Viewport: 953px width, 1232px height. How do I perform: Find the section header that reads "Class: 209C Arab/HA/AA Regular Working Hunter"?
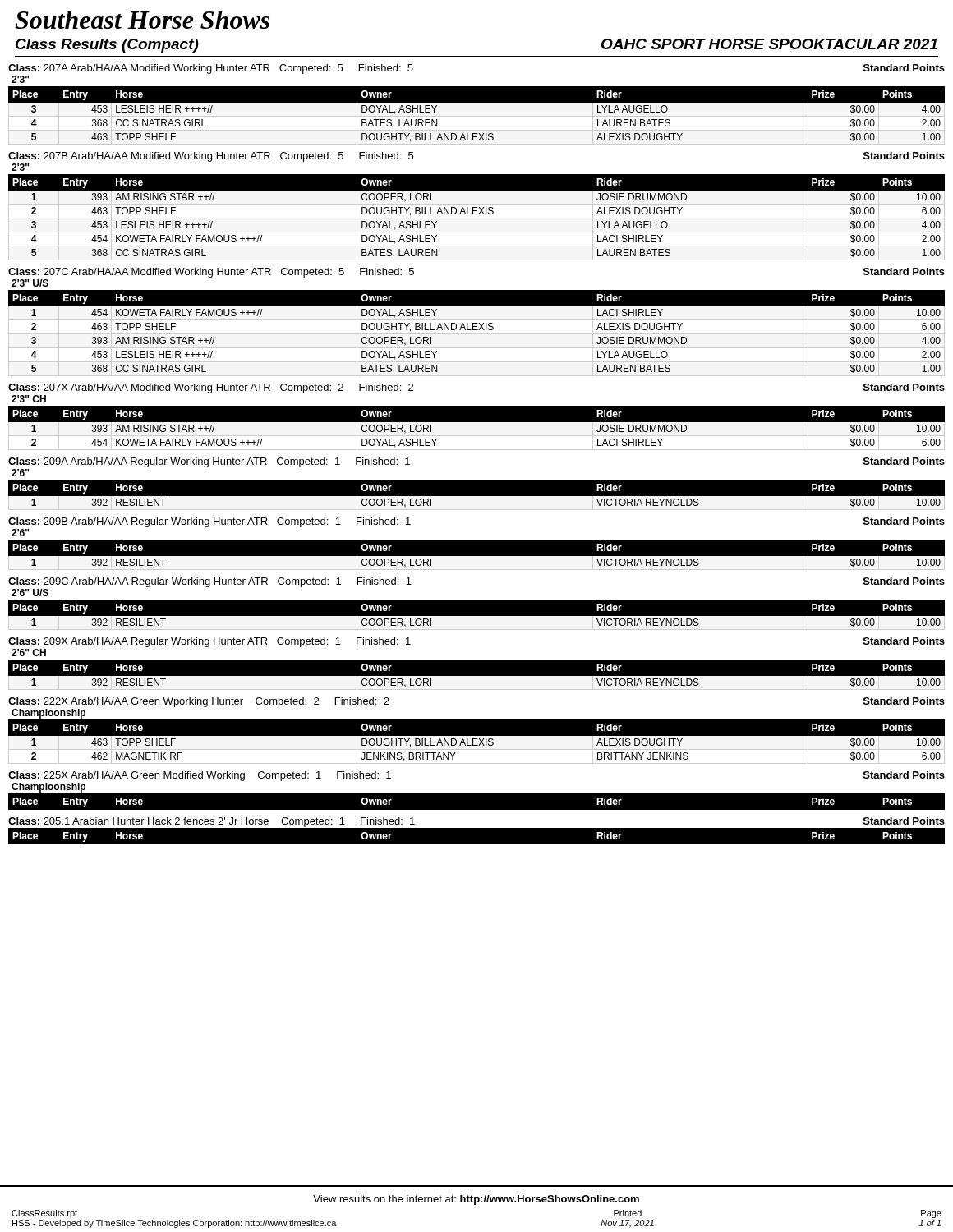pyautogui.click(x=476, y=581)
